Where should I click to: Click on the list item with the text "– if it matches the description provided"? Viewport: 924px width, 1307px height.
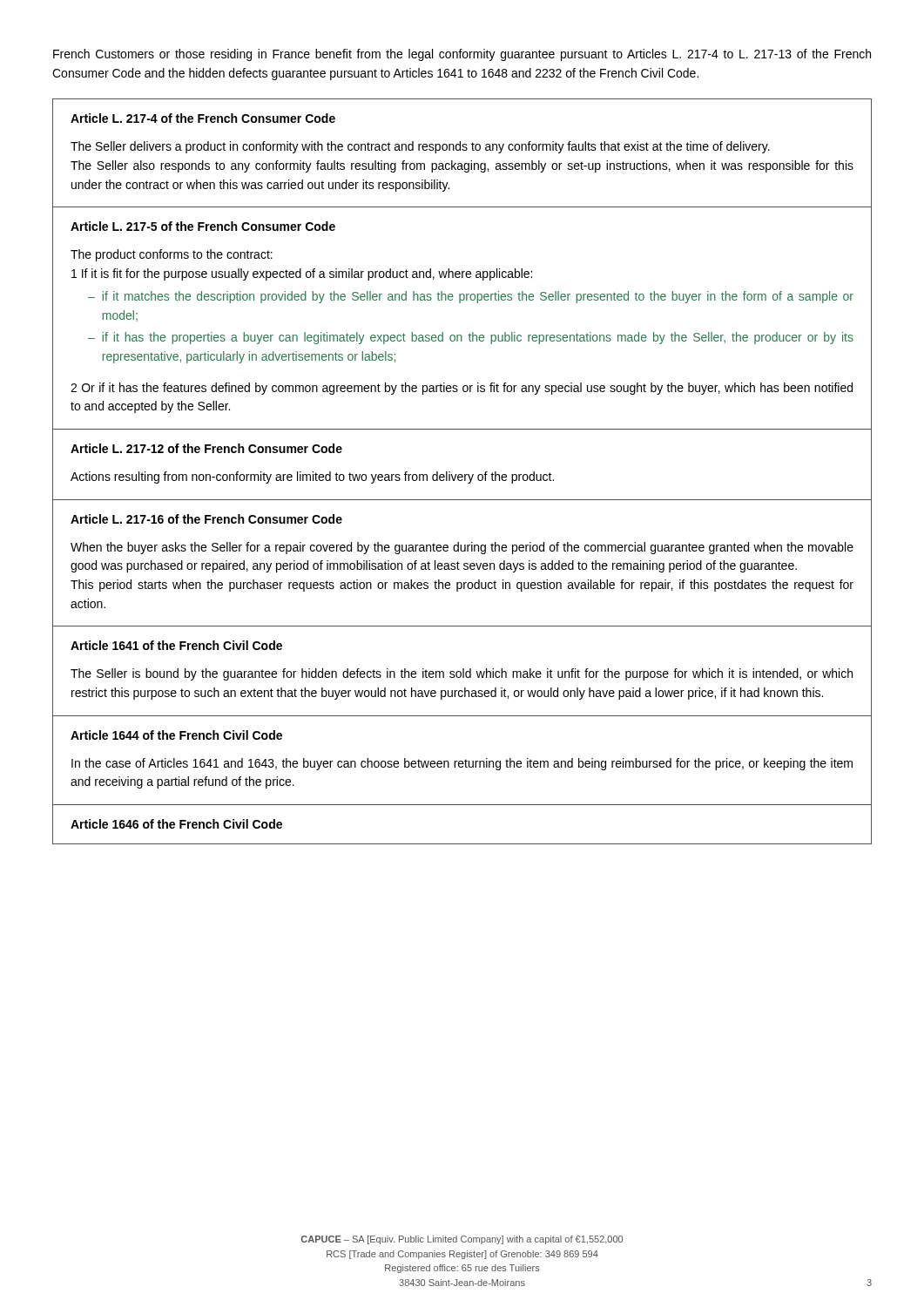click(471, 306)
